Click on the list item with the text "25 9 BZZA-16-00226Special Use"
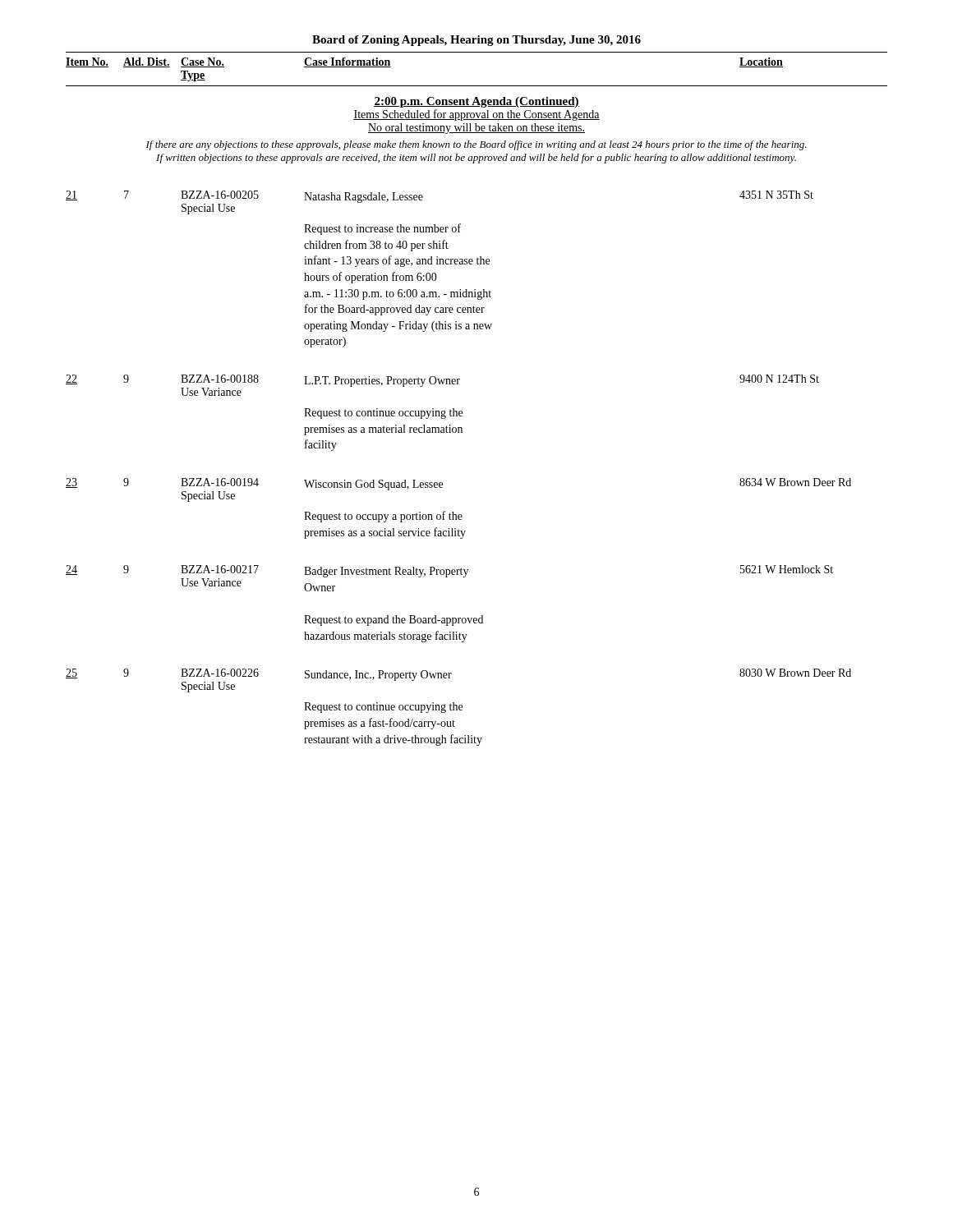The width and height of the screenshot is (953, 1232). tap(458, 707)
